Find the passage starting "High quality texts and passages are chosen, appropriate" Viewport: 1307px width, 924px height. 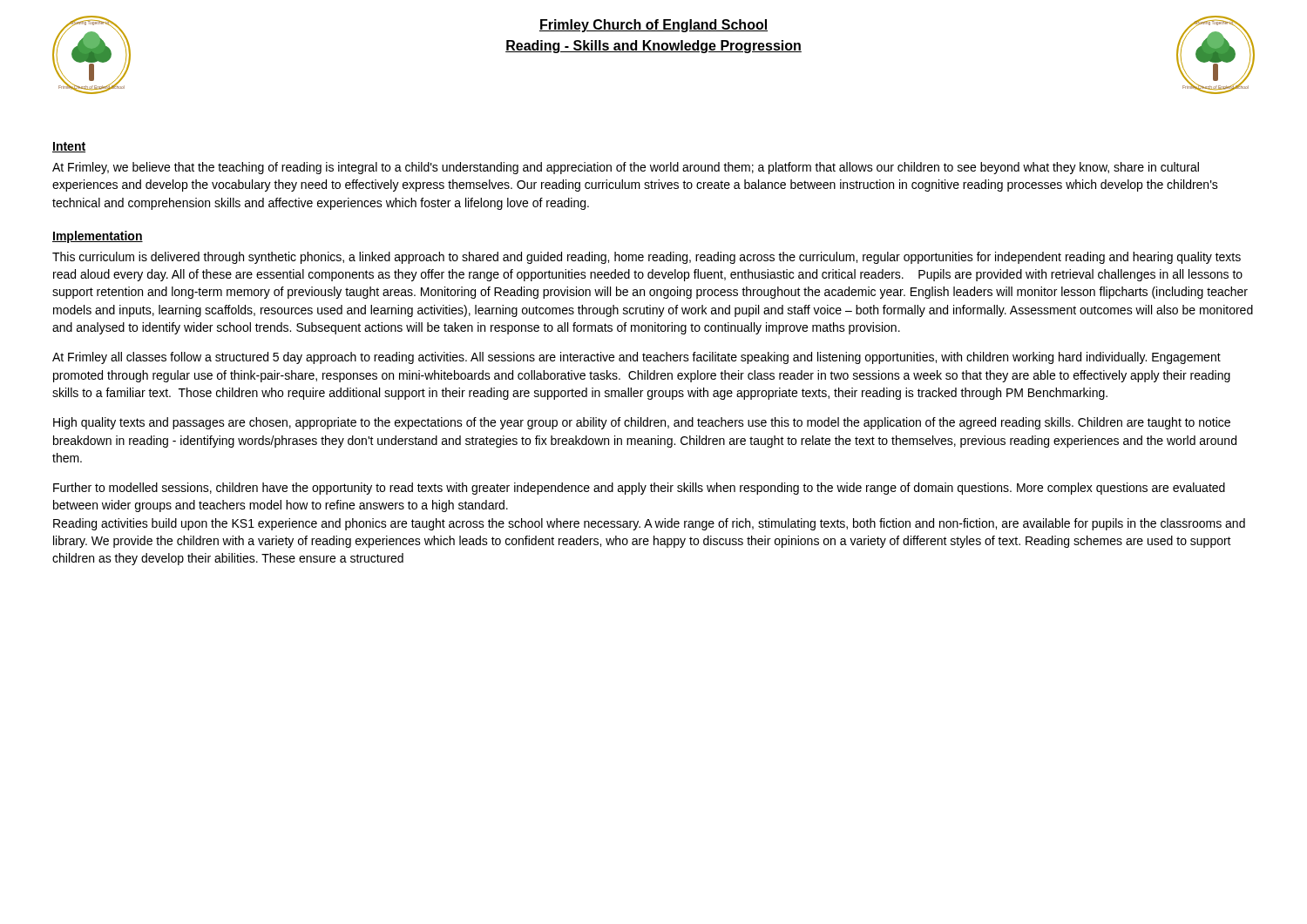645,440
